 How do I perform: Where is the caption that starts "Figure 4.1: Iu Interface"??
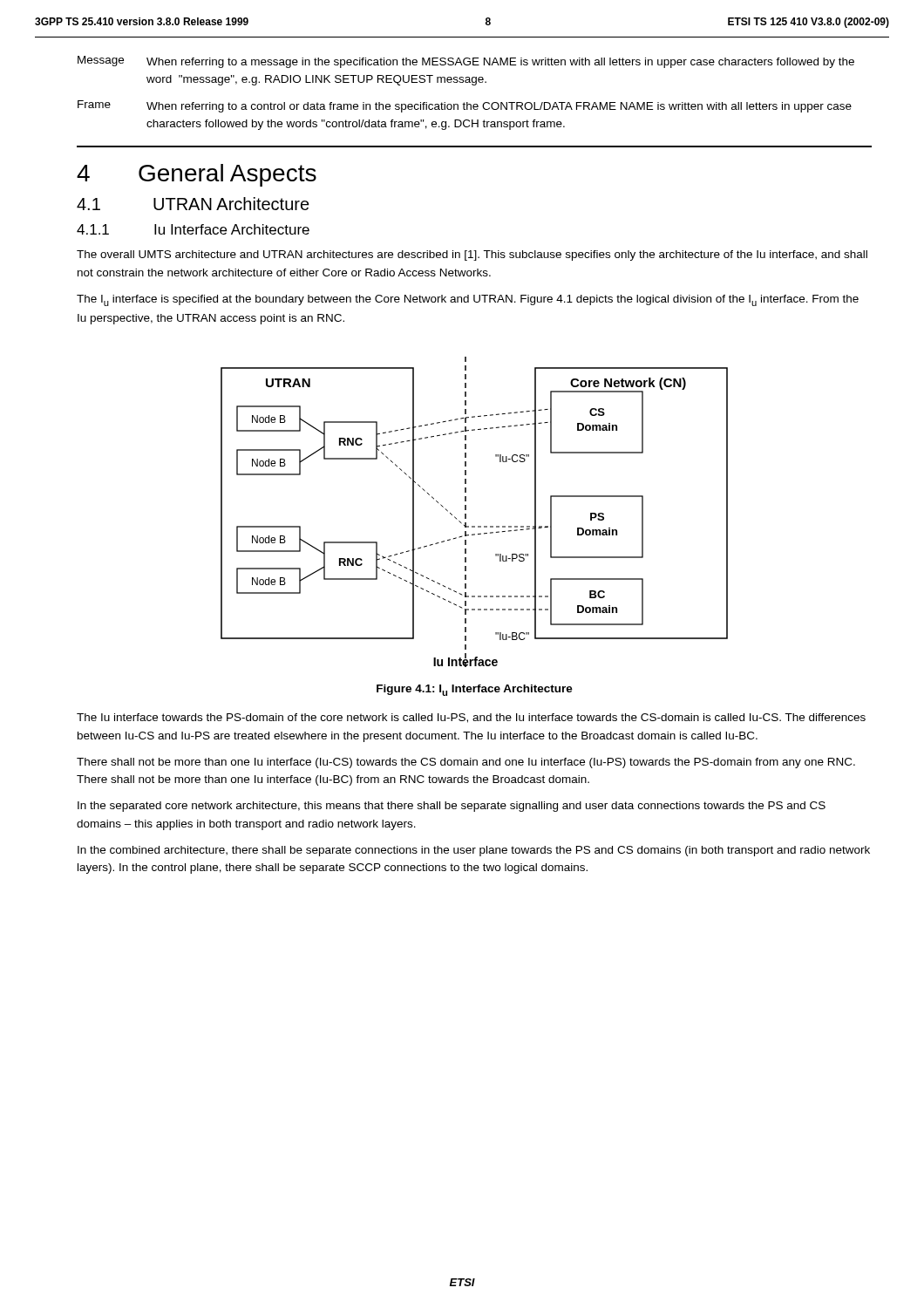[474, 689]
